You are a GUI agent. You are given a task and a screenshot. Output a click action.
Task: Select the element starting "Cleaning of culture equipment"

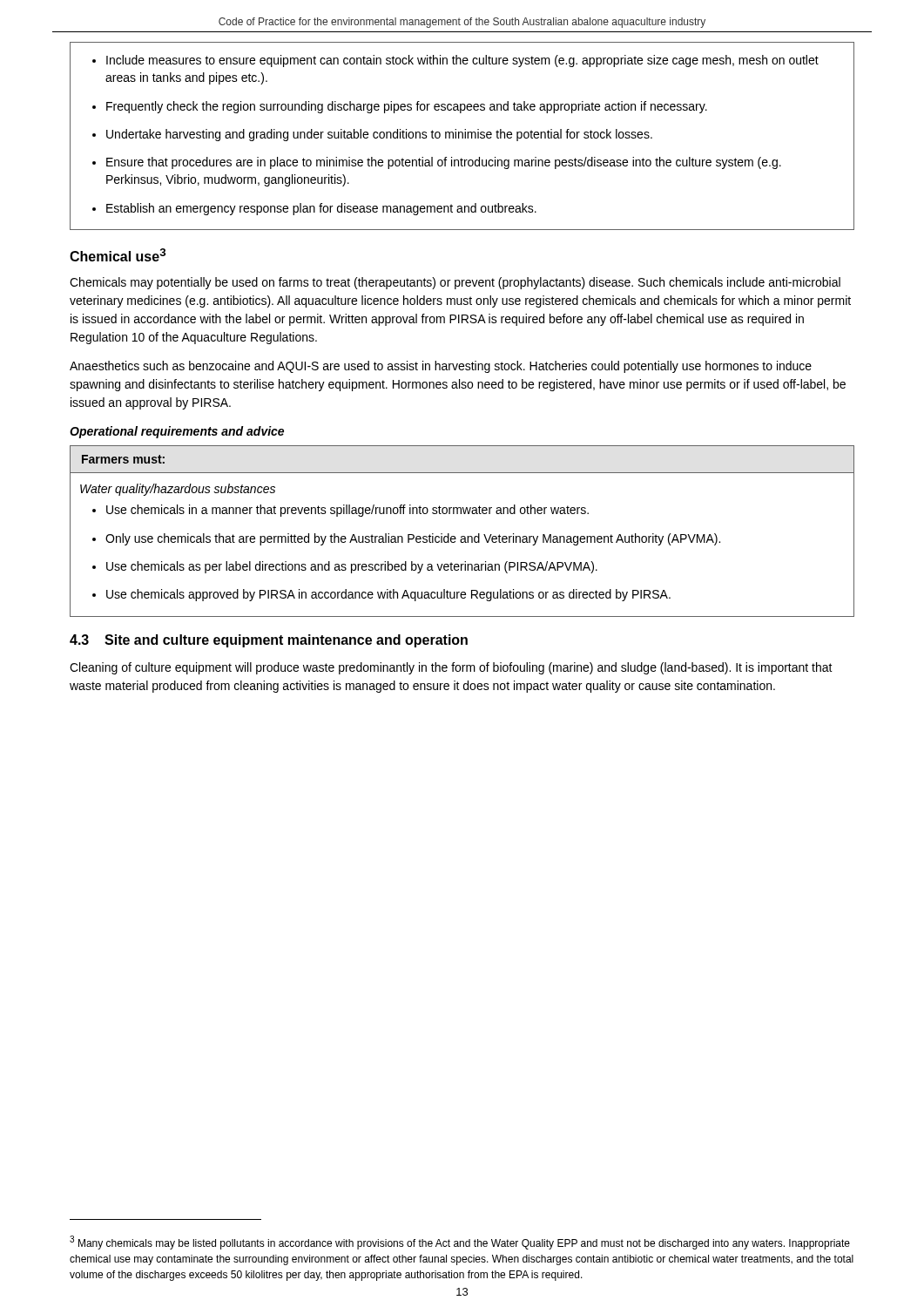451,676
